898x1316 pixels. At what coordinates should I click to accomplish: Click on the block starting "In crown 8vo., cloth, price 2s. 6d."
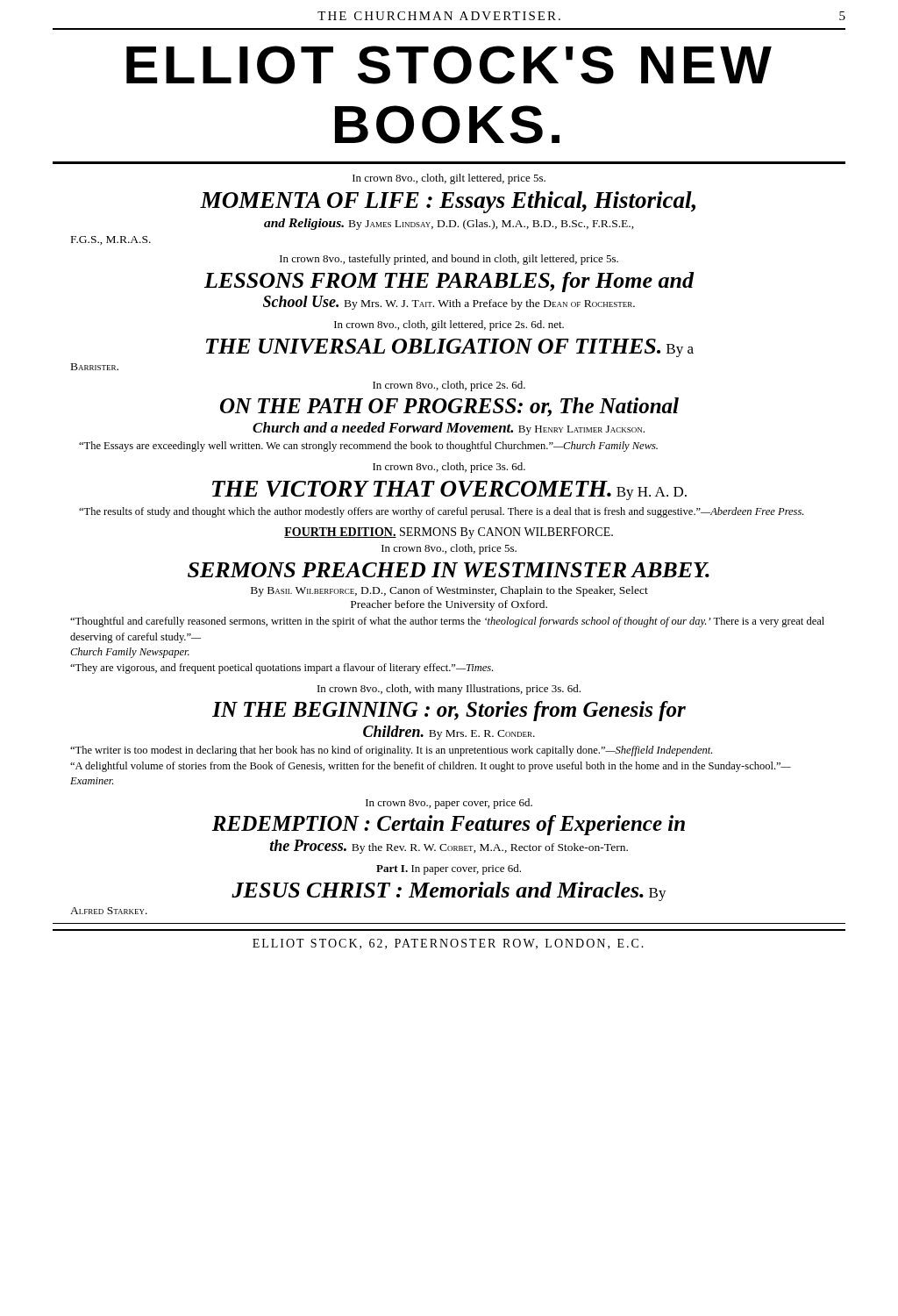449,385
